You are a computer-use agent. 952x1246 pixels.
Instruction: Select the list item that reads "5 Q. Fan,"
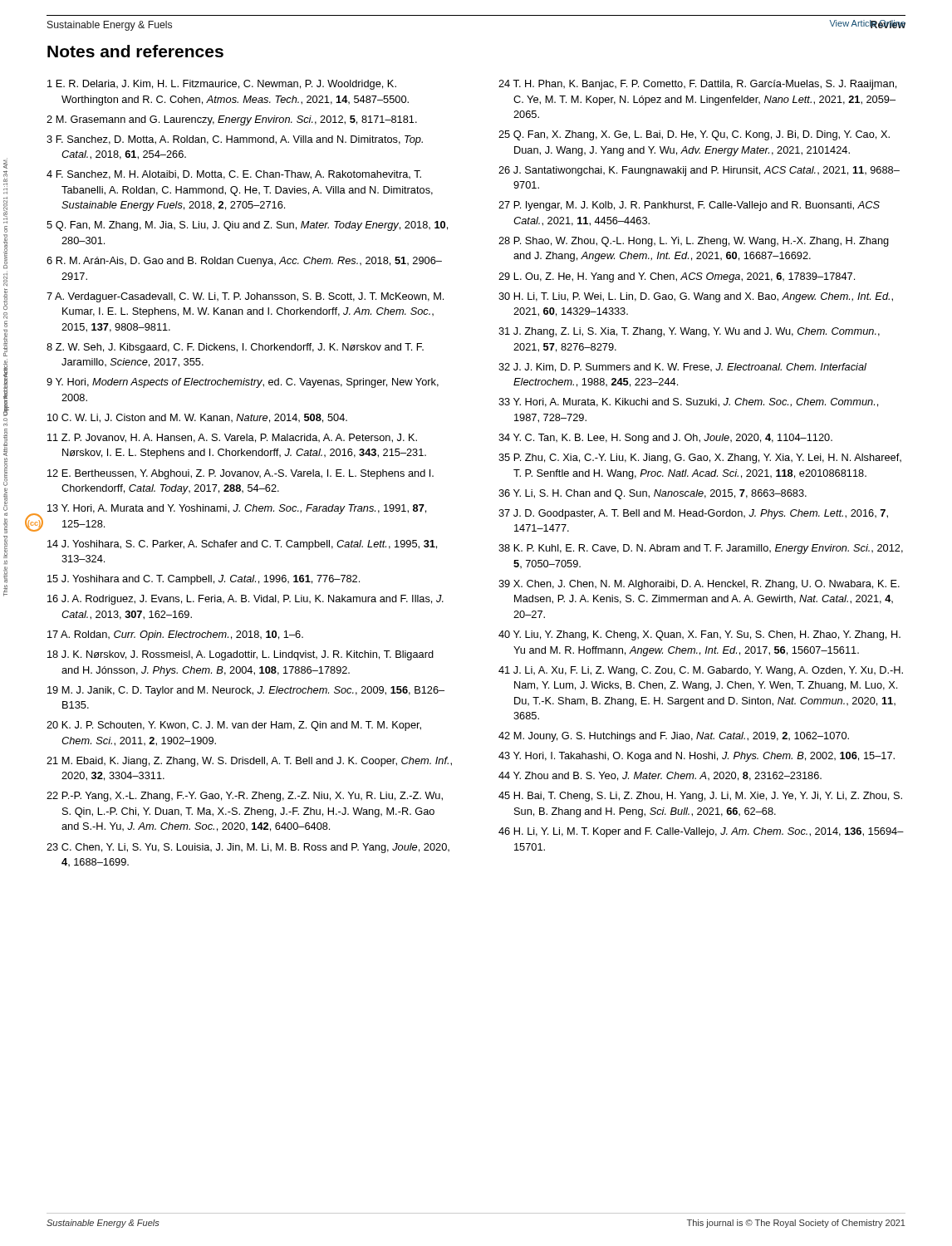click(248, 233)
